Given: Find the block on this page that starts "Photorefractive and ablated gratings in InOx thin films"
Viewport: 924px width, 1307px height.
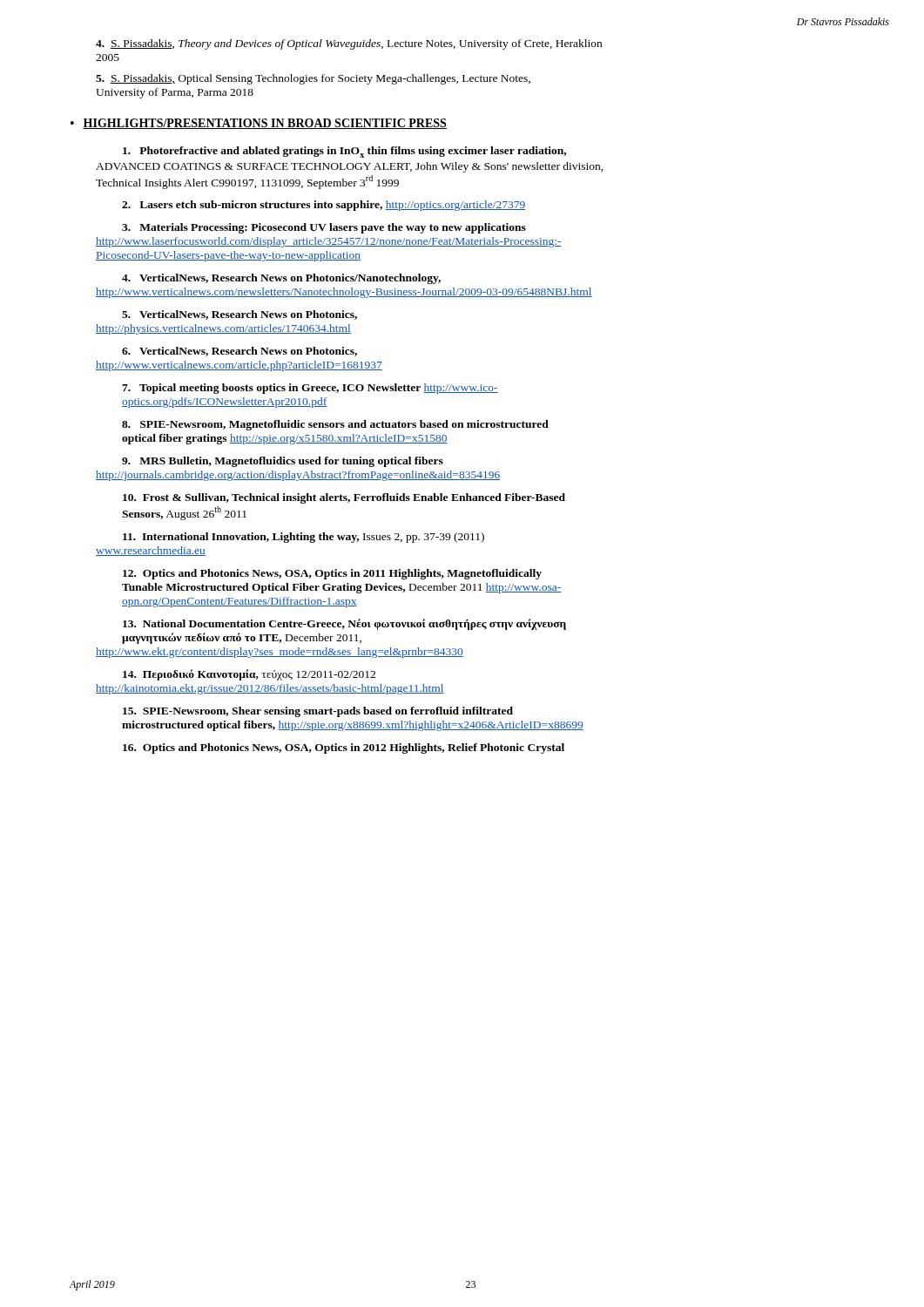Looking at the screenshot, I should click(484, 167).
